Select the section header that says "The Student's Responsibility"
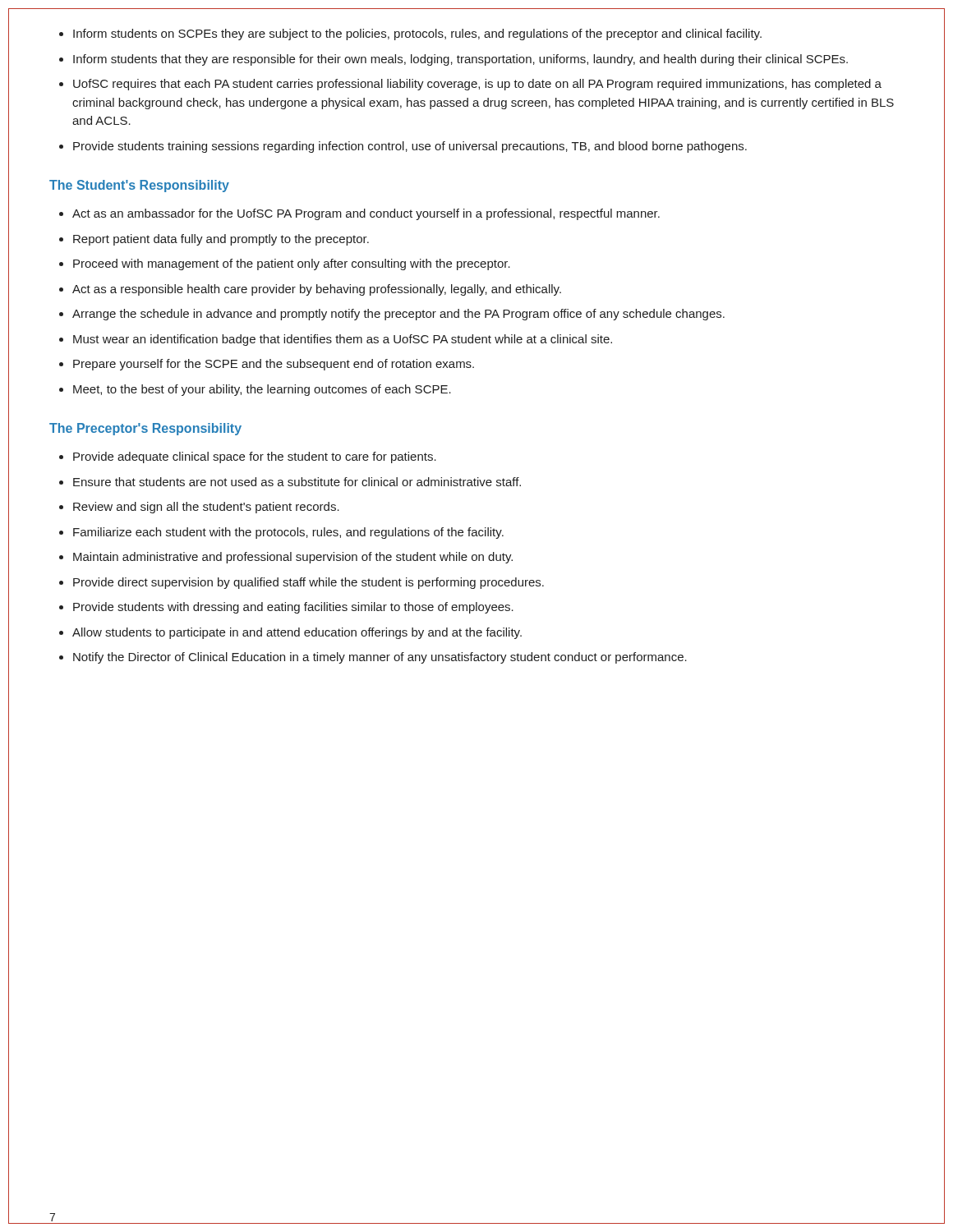 [x=139, y=185]
